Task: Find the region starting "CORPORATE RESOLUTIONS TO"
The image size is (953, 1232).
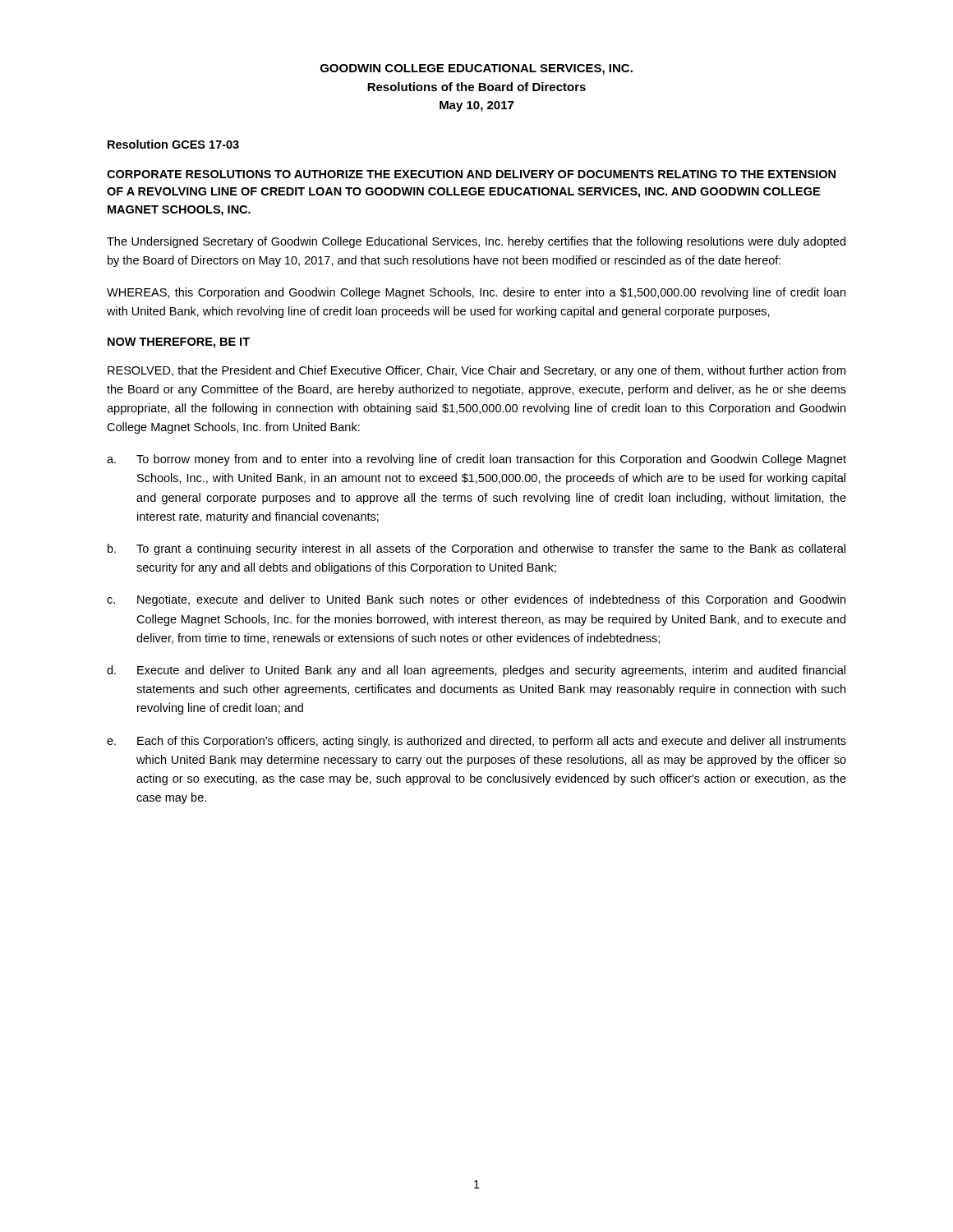Action: (x=472, y=192)
